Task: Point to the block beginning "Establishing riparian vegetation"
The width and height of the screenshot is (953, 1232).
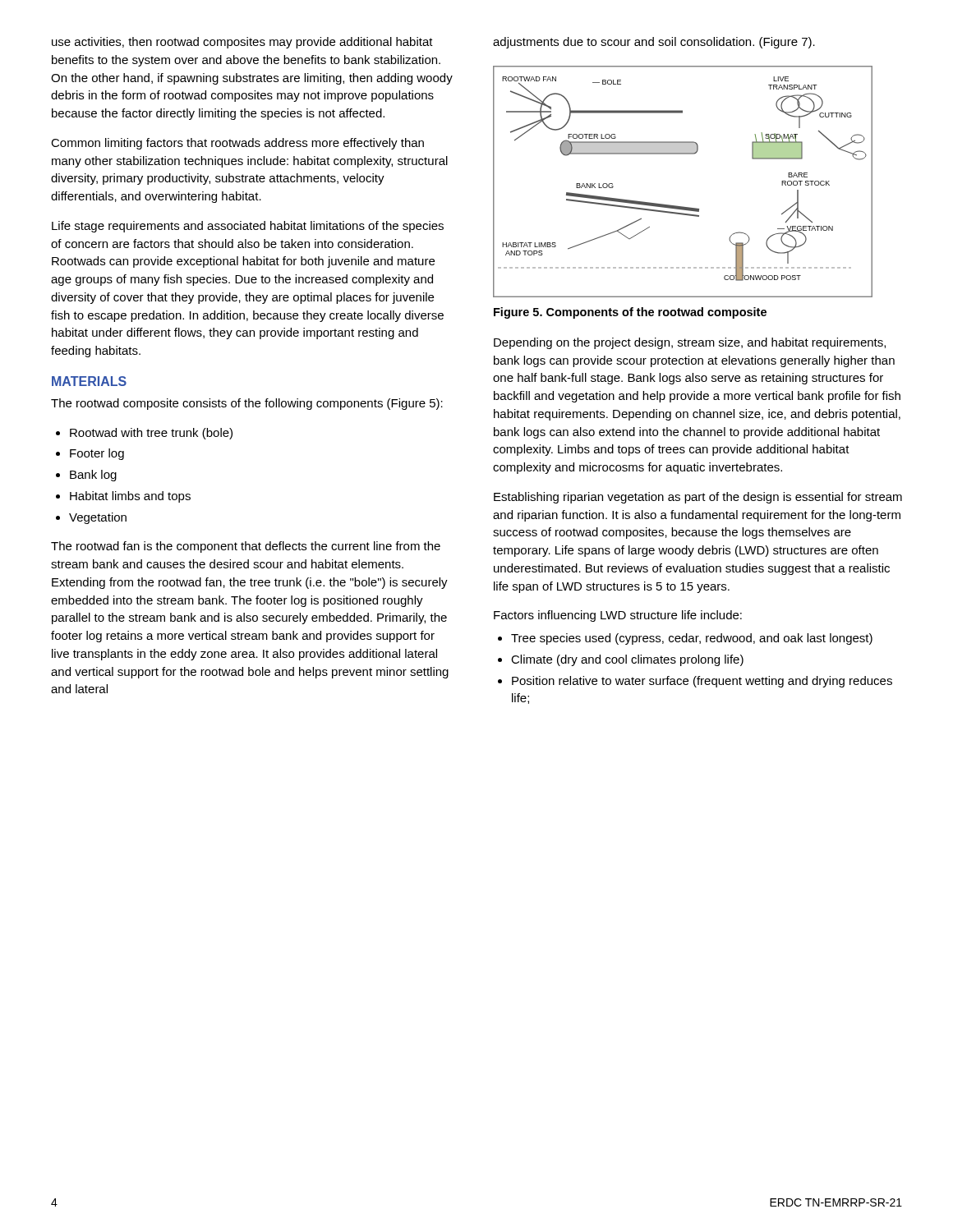Action: click(x=698, y=541)
